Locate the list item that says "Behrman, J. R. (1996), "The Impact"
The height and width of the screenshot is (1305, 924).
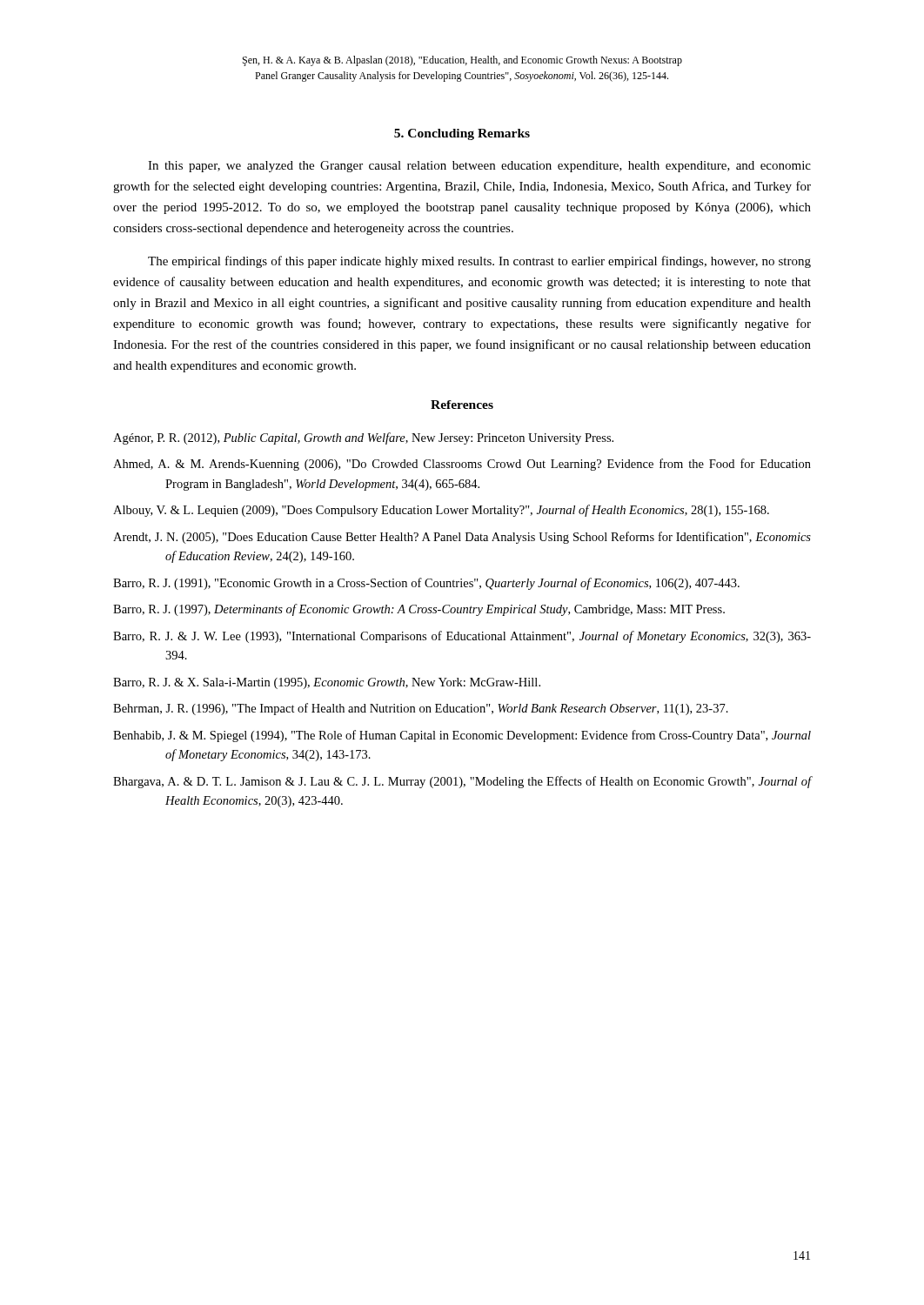[x=421, y=708]
